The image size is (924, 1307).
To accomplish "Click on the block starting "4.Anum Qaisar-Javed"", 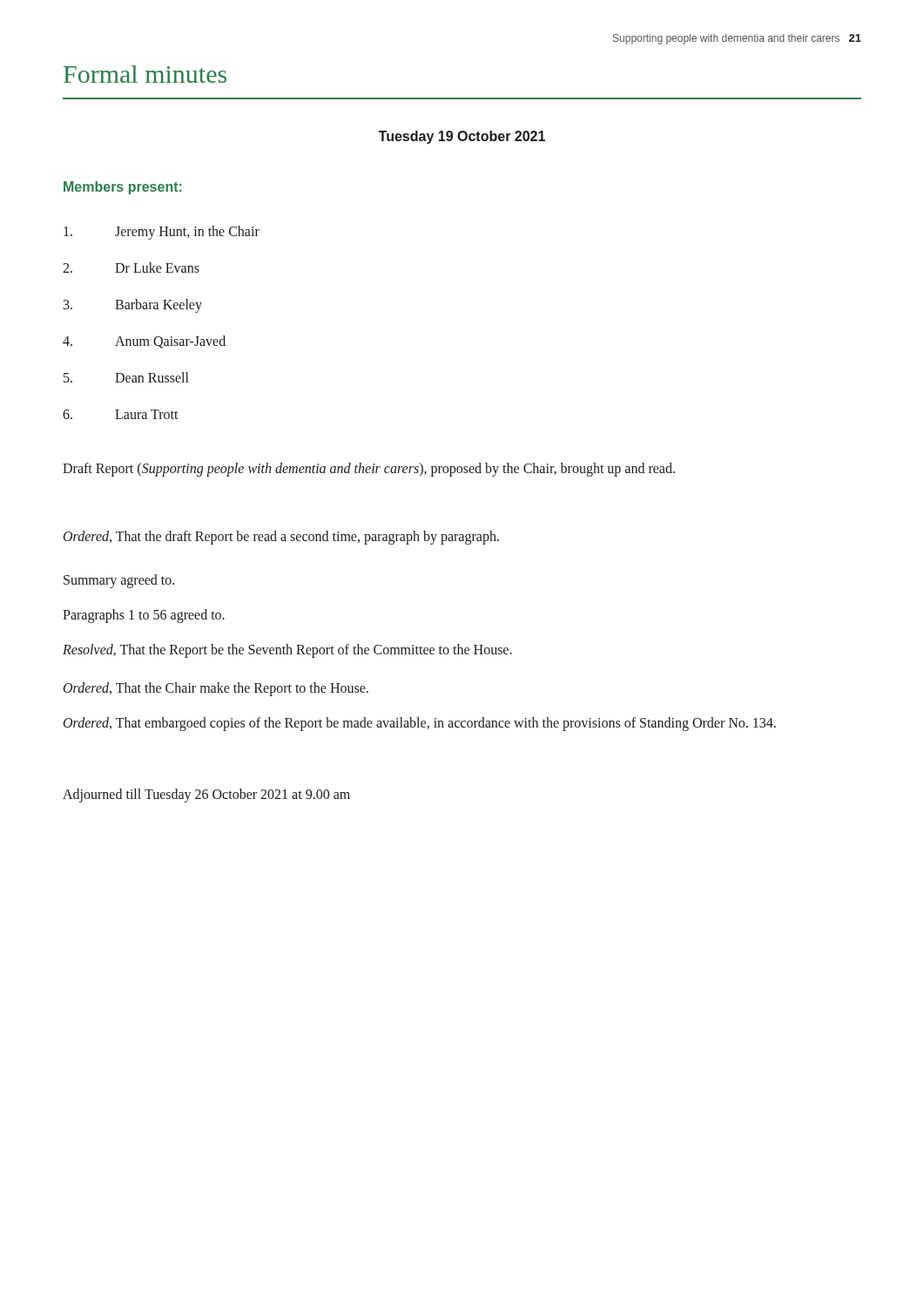I will point(144,342).
